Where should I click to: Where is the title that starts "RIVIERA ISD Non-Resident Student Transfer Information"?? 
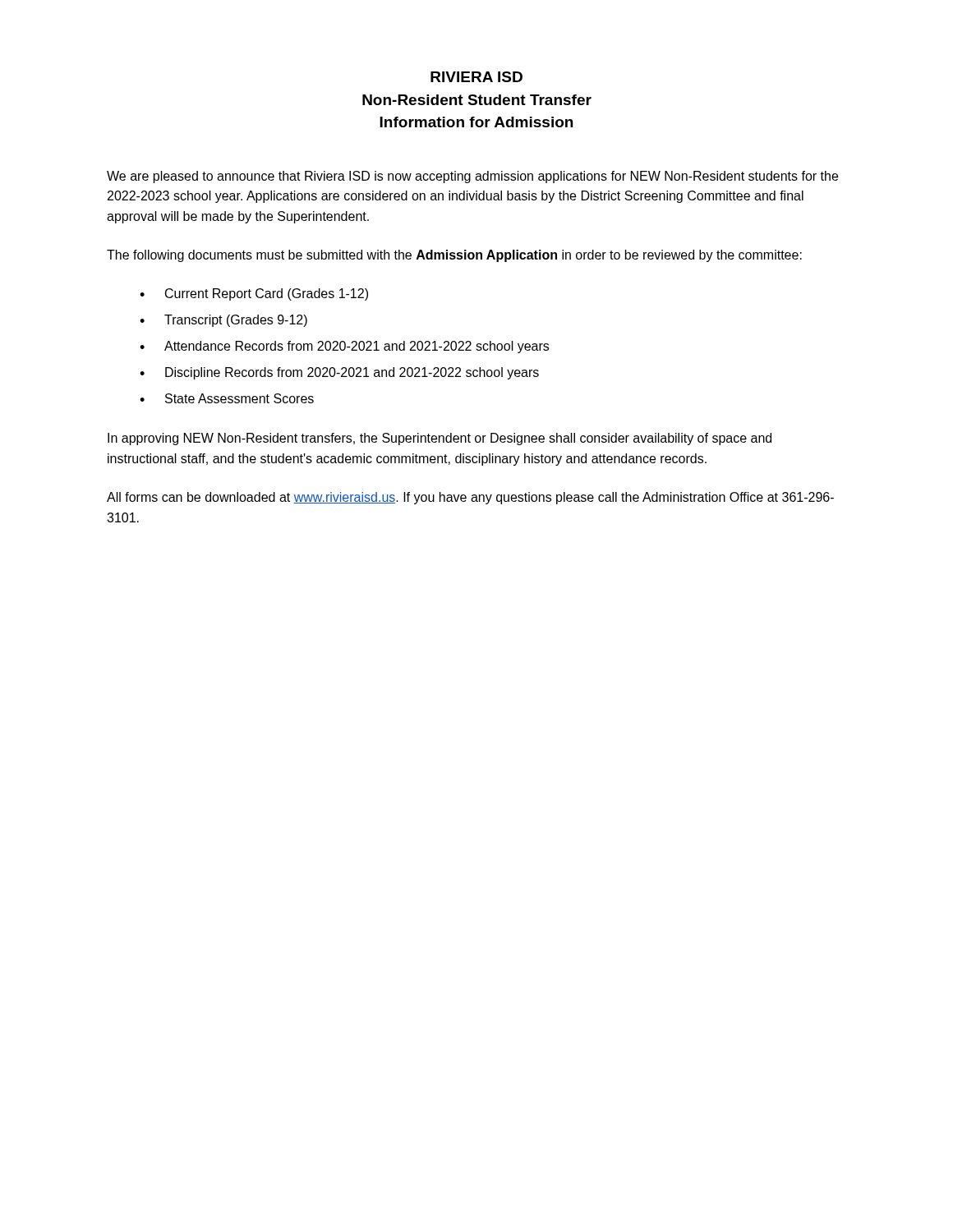tap(476, 100)
